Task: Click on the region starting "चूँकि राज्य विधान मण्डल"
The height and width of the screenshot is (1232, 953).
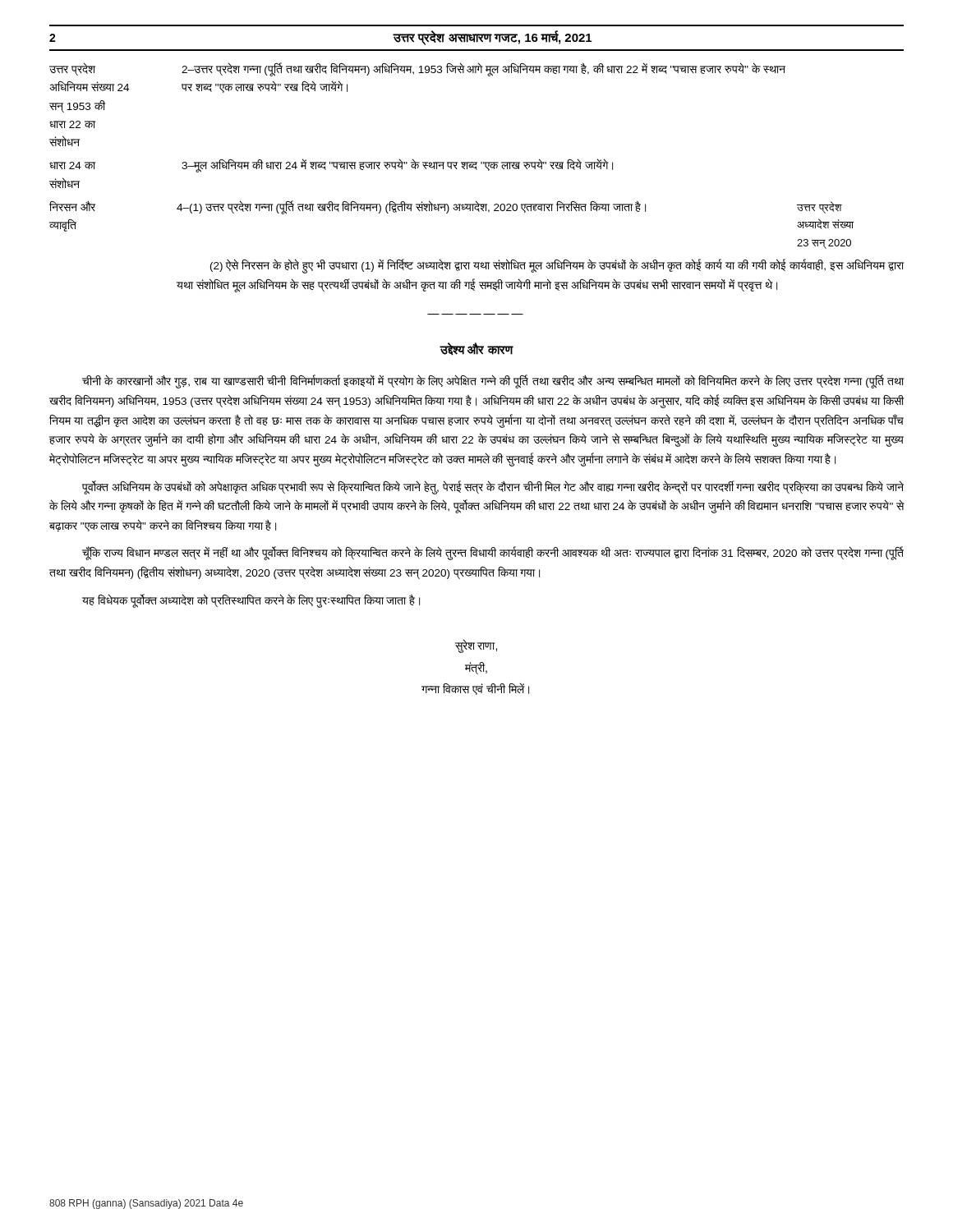Action: [x=476, y=563]
